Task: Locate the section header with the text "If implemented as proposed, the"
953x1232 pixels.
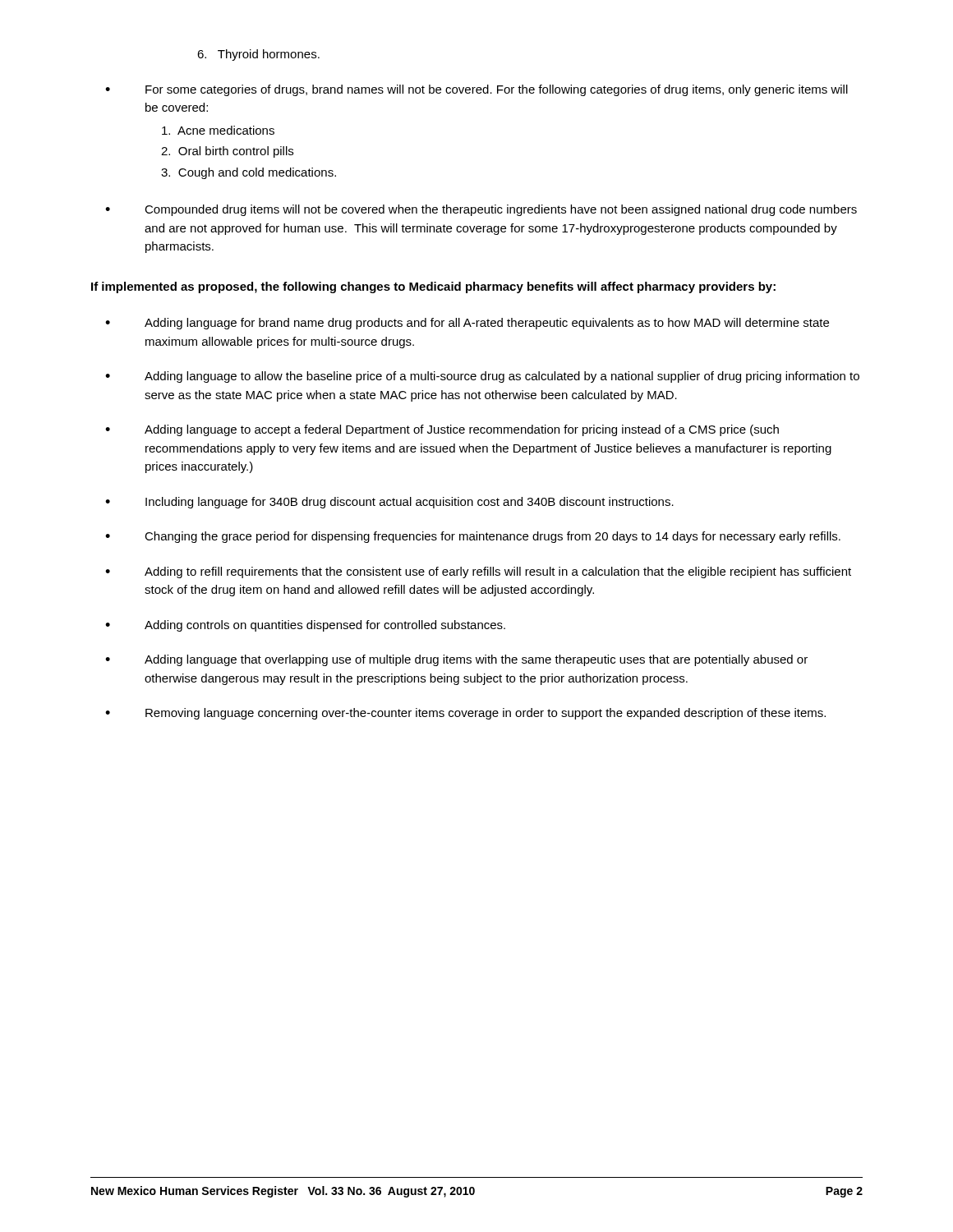Action: (x=433, y=286)
